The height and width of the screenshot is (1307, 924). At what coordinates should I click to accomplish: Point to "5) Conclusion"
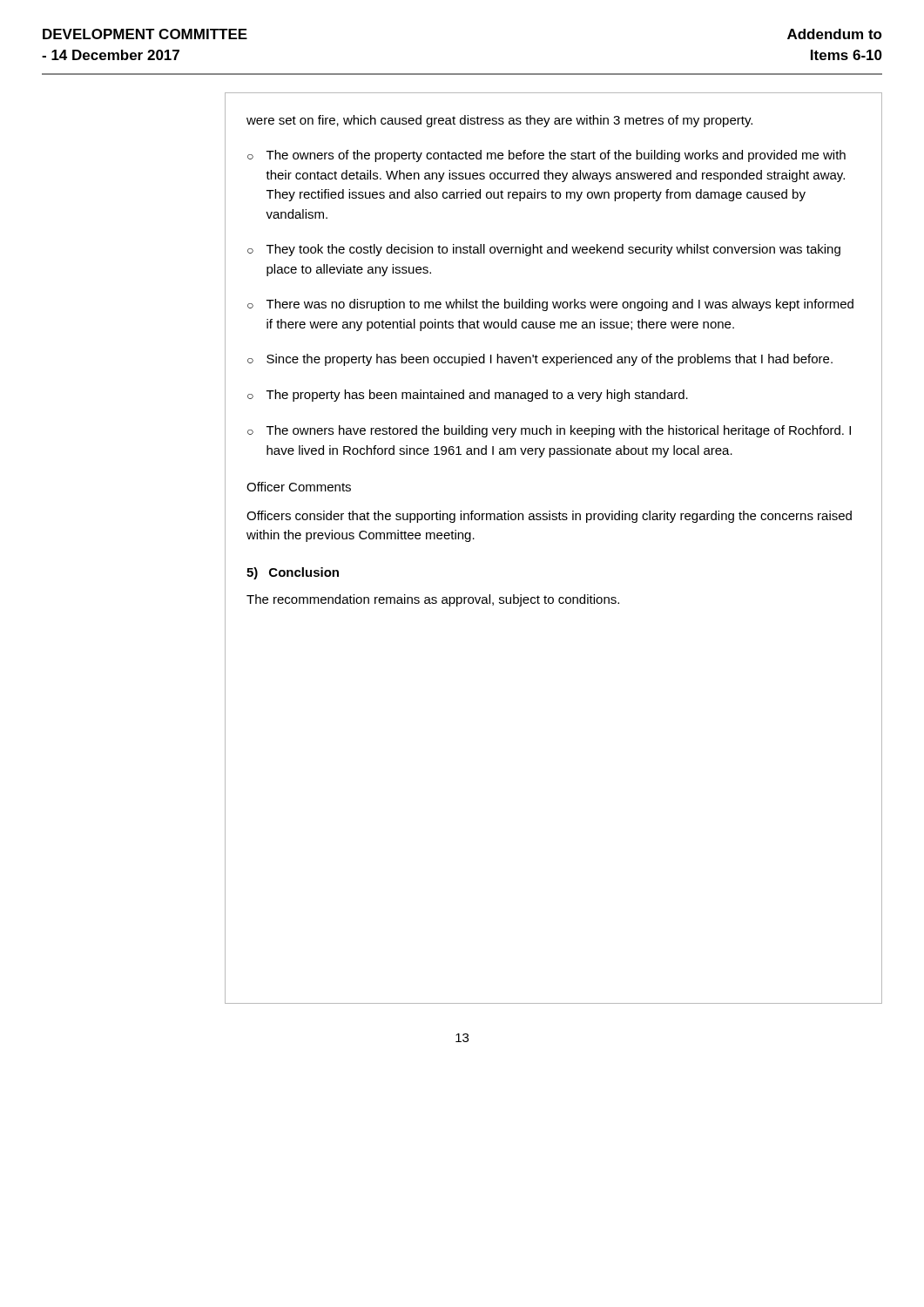pyautogui.click(x=293, y=572)
